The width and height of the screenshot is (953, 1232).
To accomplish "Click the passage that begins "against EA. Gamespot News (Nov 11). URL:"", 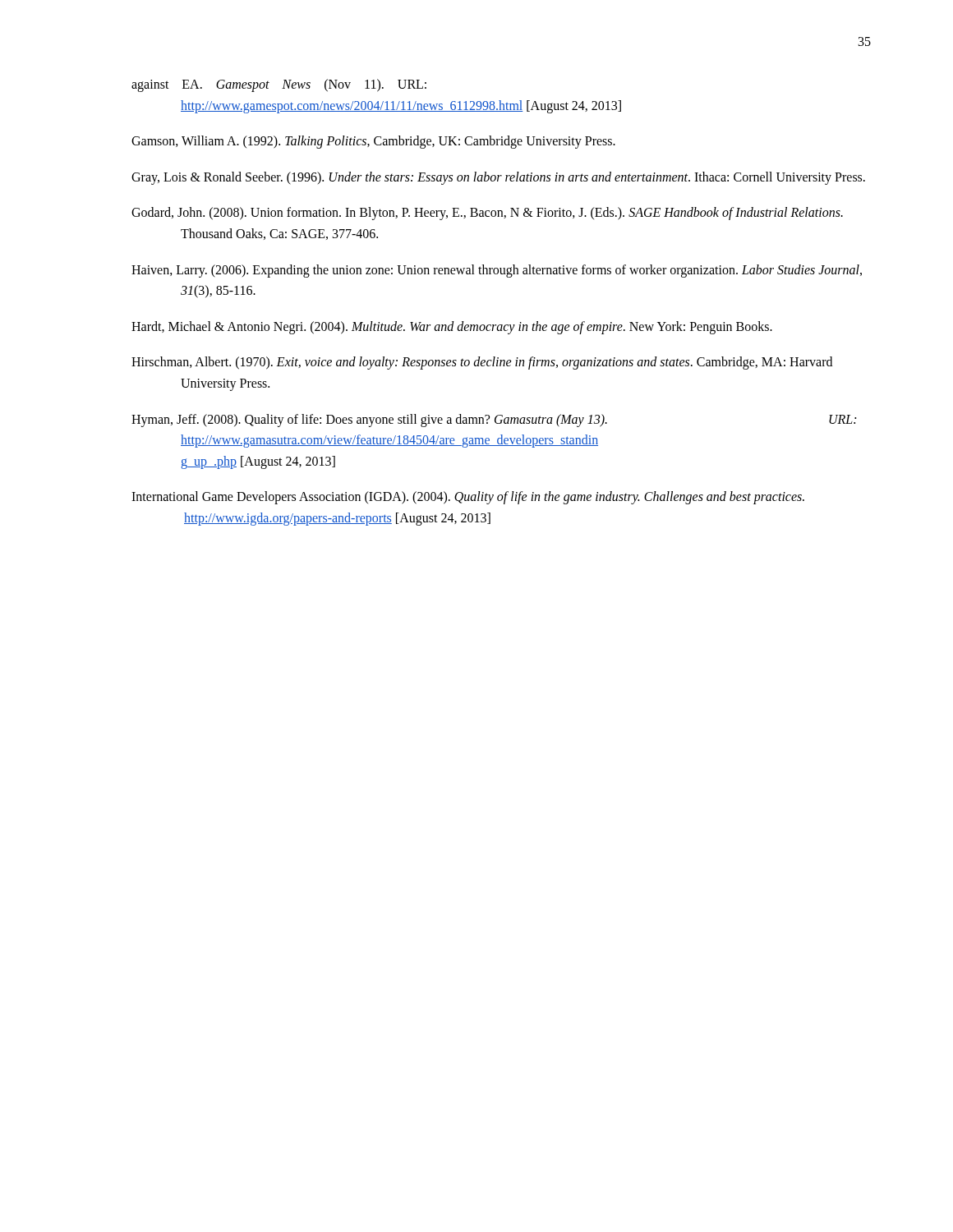I will click(377, 95).
